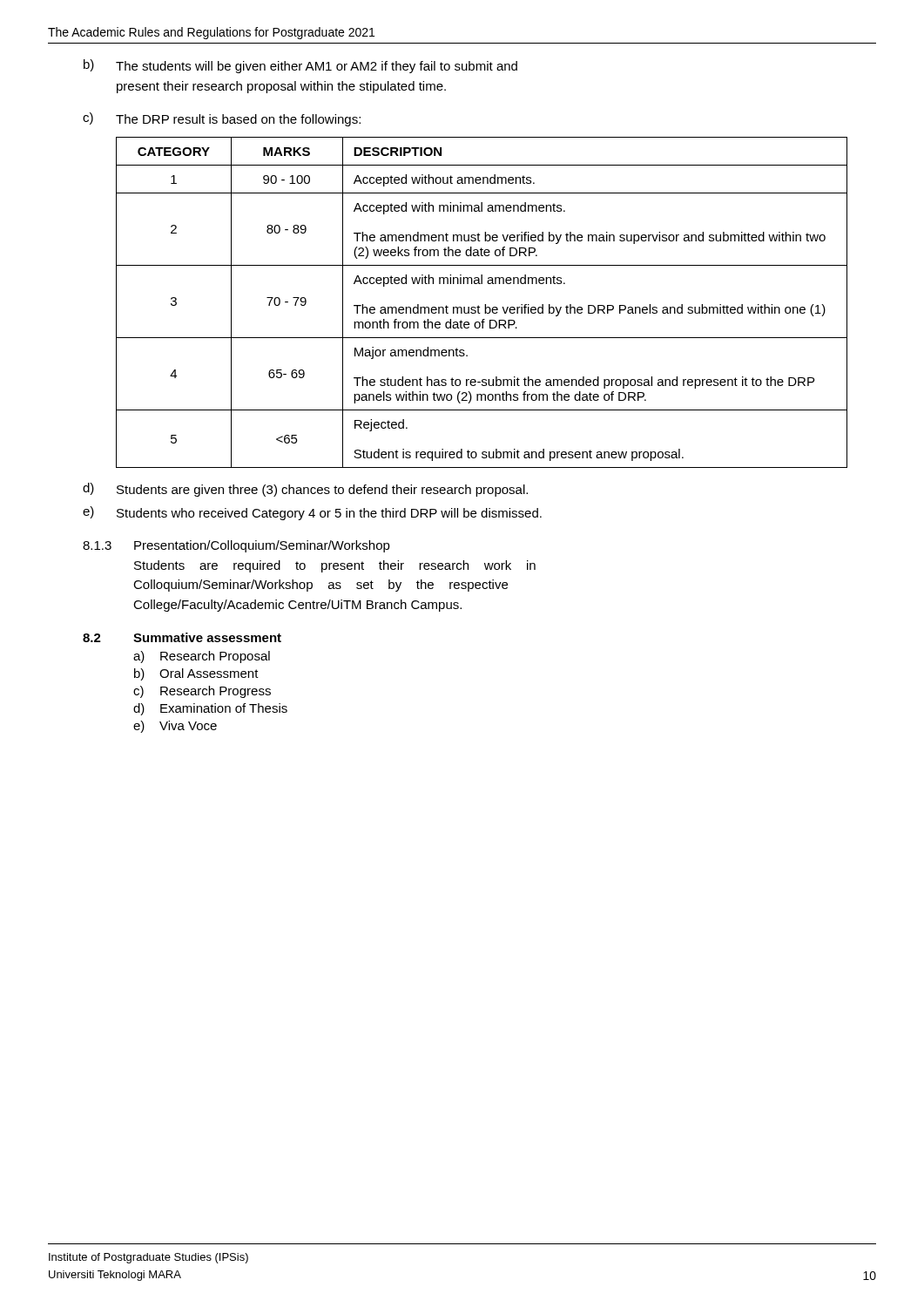Find the list item containing "e) Students who received Category 4 or 5"
This screenshot has width=924, height=1307.
(313, 513)
